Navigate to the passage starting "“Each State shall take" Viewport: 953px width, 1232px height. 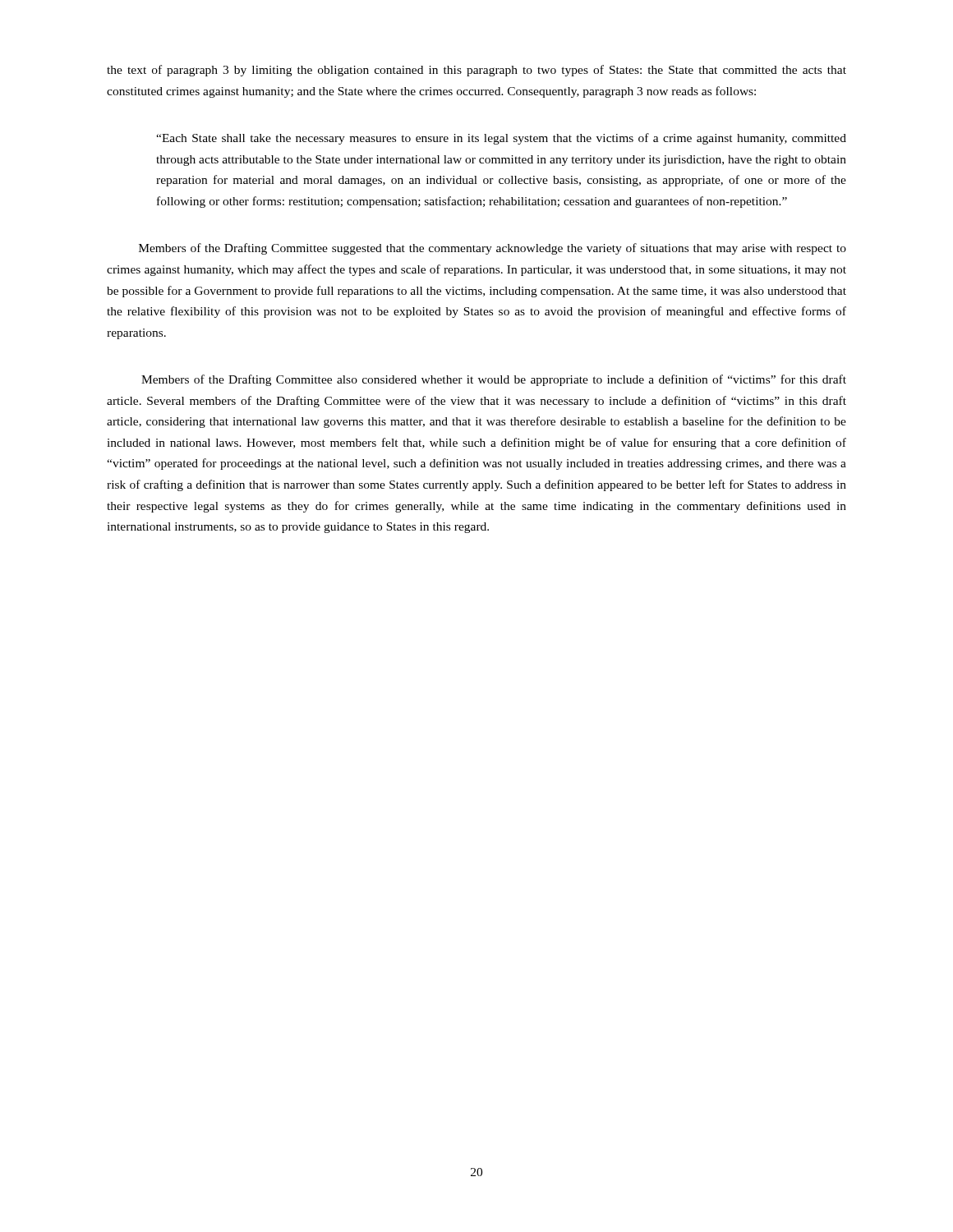click(501, 169)
